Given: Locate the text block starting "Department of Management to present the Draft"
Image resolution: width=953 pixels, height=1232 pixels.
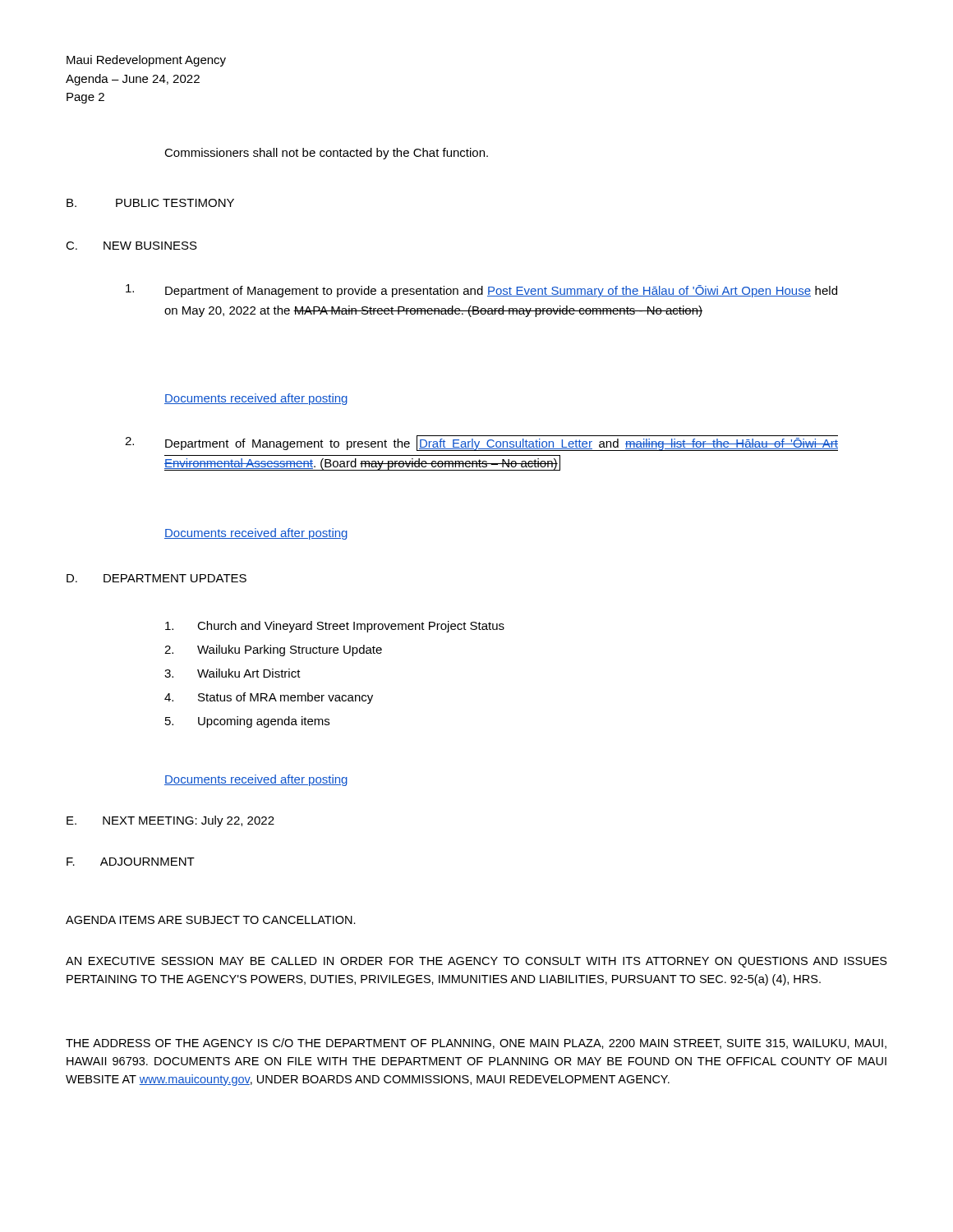Looking at the screenshot, I should point(501,453).
